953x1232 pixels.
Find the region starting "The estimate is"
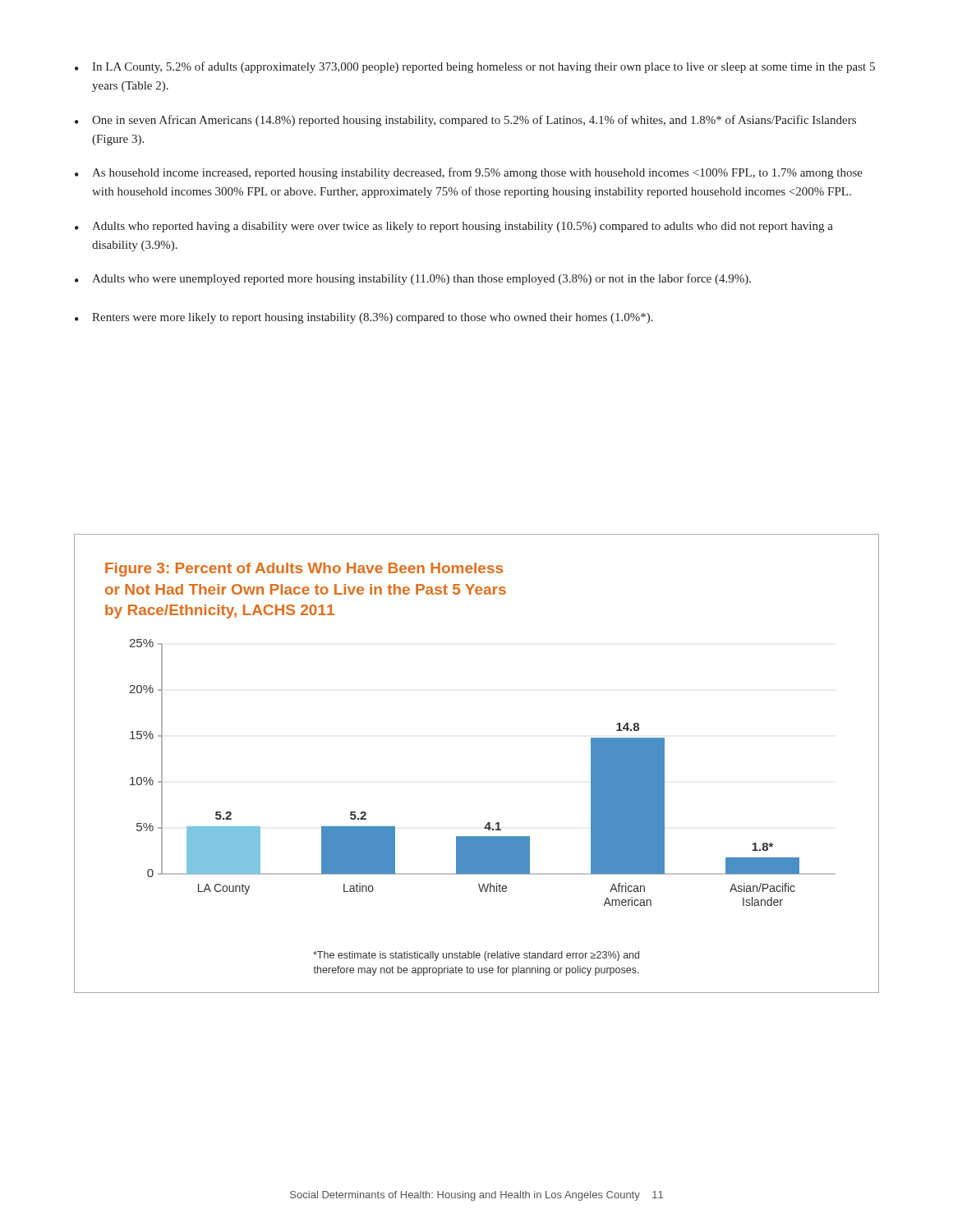(476, 963)
